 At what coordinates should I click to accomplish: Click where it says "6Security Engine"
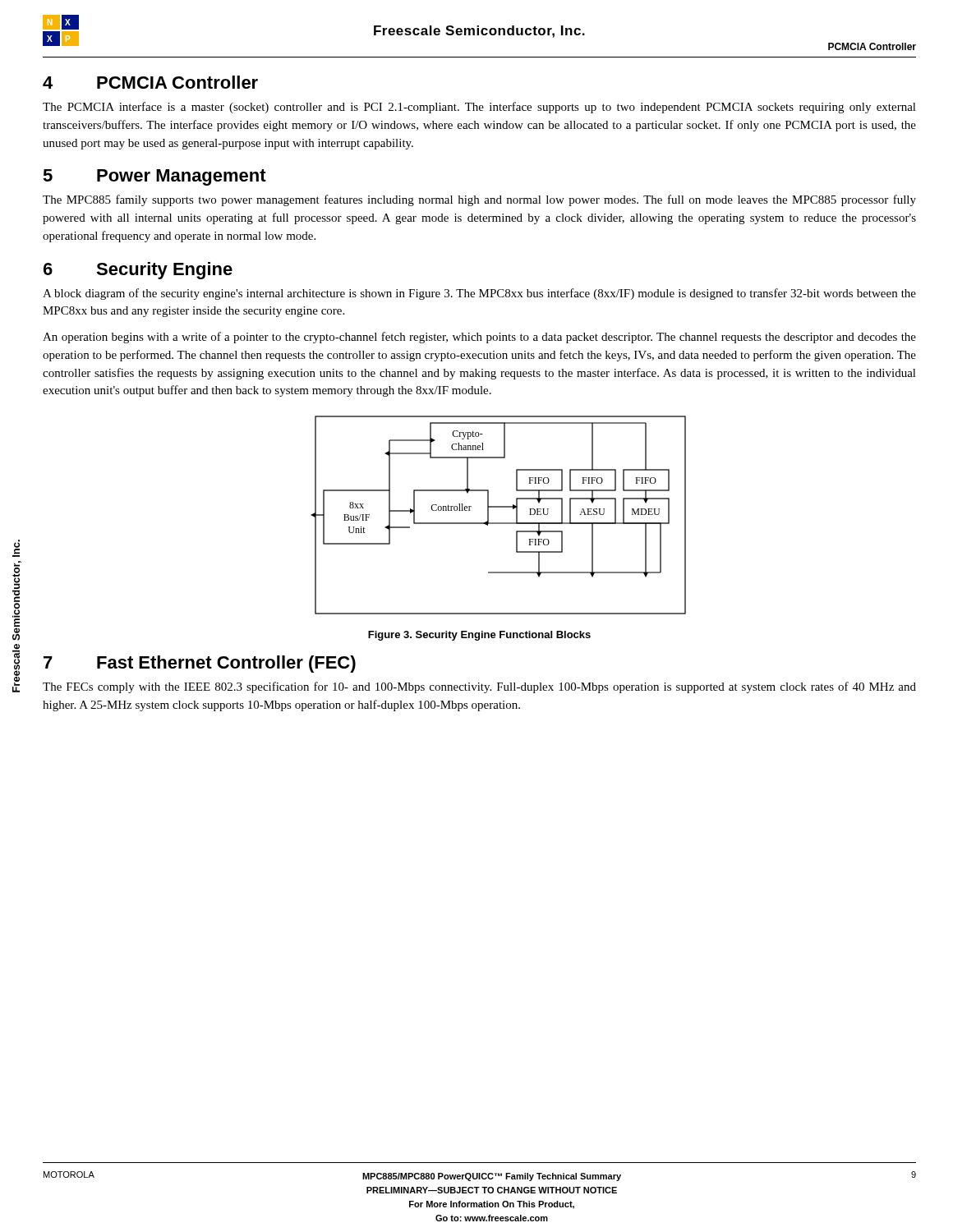coord(138,269)
